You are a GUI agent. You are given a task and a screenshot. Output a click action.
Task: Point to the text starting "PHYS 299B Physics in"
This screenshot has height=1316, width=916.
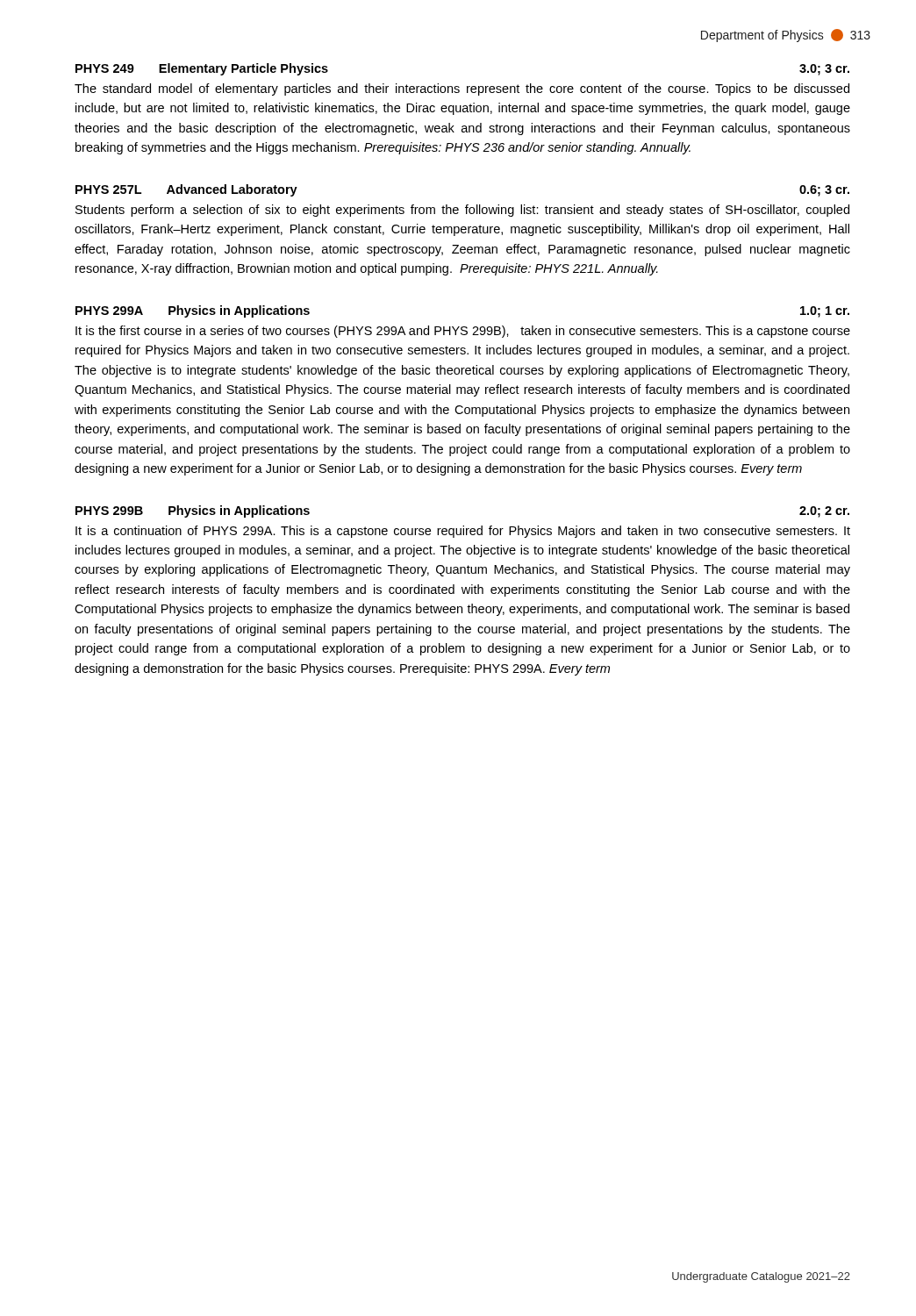(x=462, y=591)
